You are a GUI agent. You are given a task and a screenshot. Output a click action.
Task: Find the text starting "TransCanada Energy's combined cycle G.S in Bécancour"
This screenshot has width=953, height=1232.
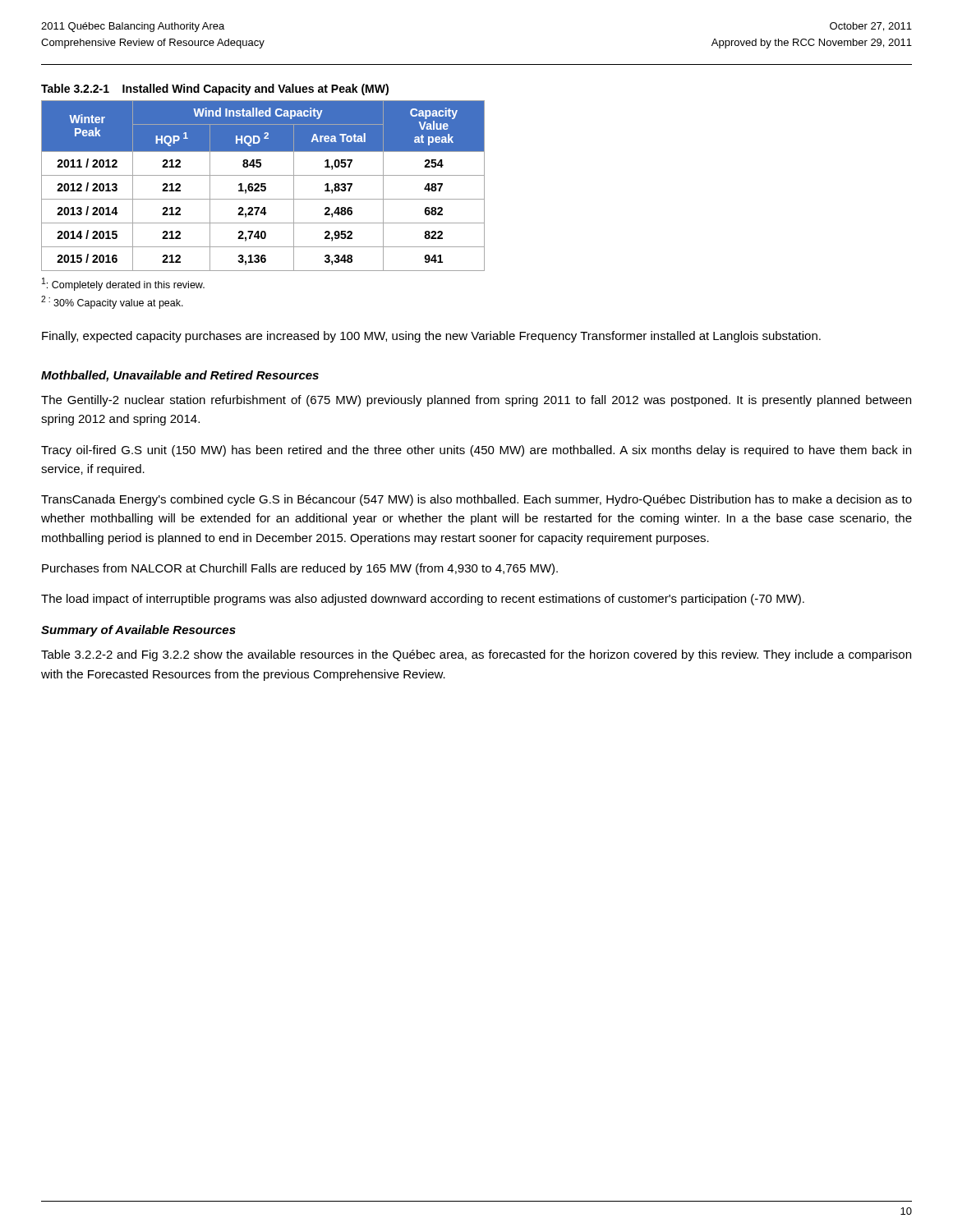coord(476,518)
